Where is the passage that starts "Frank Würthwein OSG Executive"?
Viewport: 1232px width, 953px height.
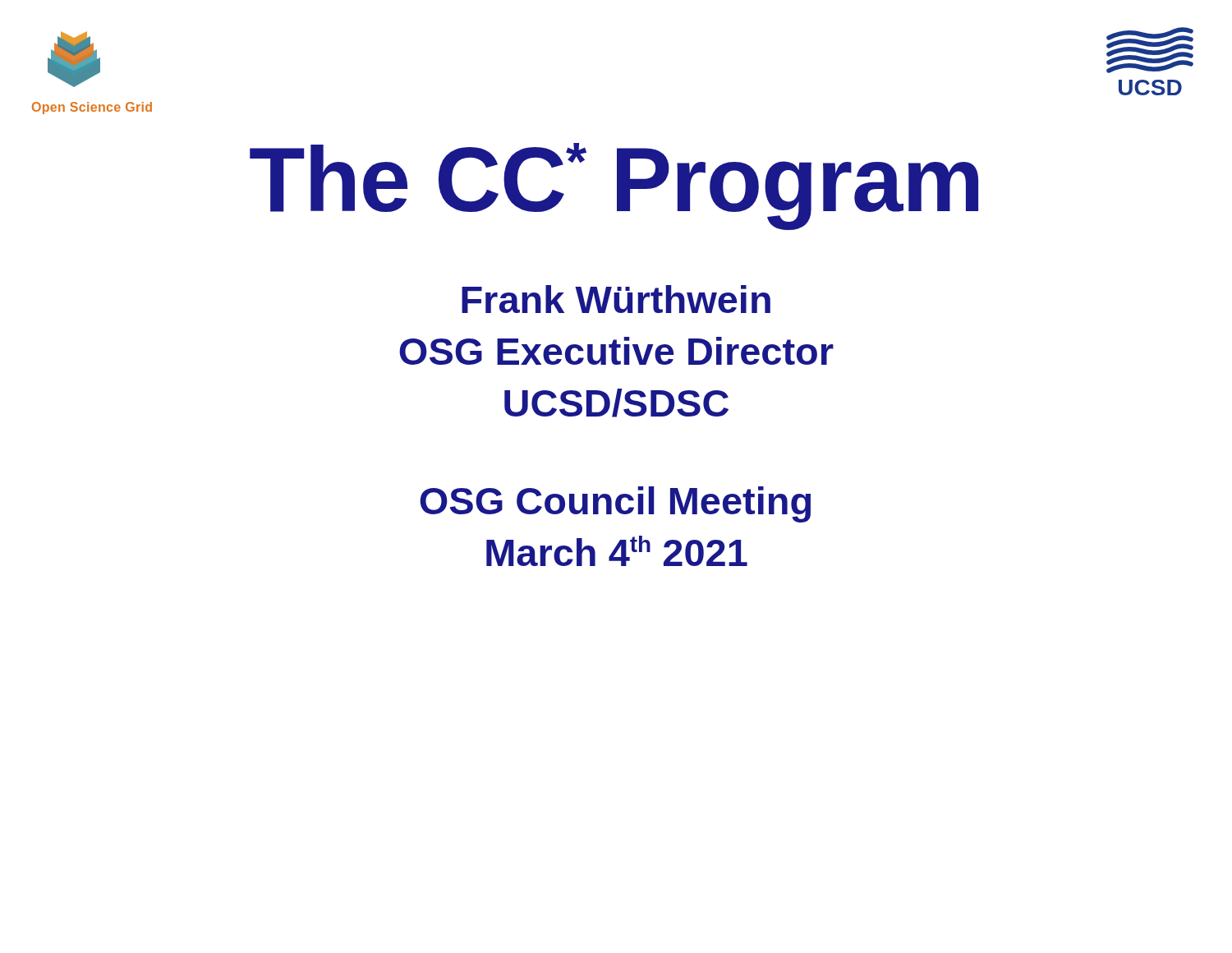[616, 351]
